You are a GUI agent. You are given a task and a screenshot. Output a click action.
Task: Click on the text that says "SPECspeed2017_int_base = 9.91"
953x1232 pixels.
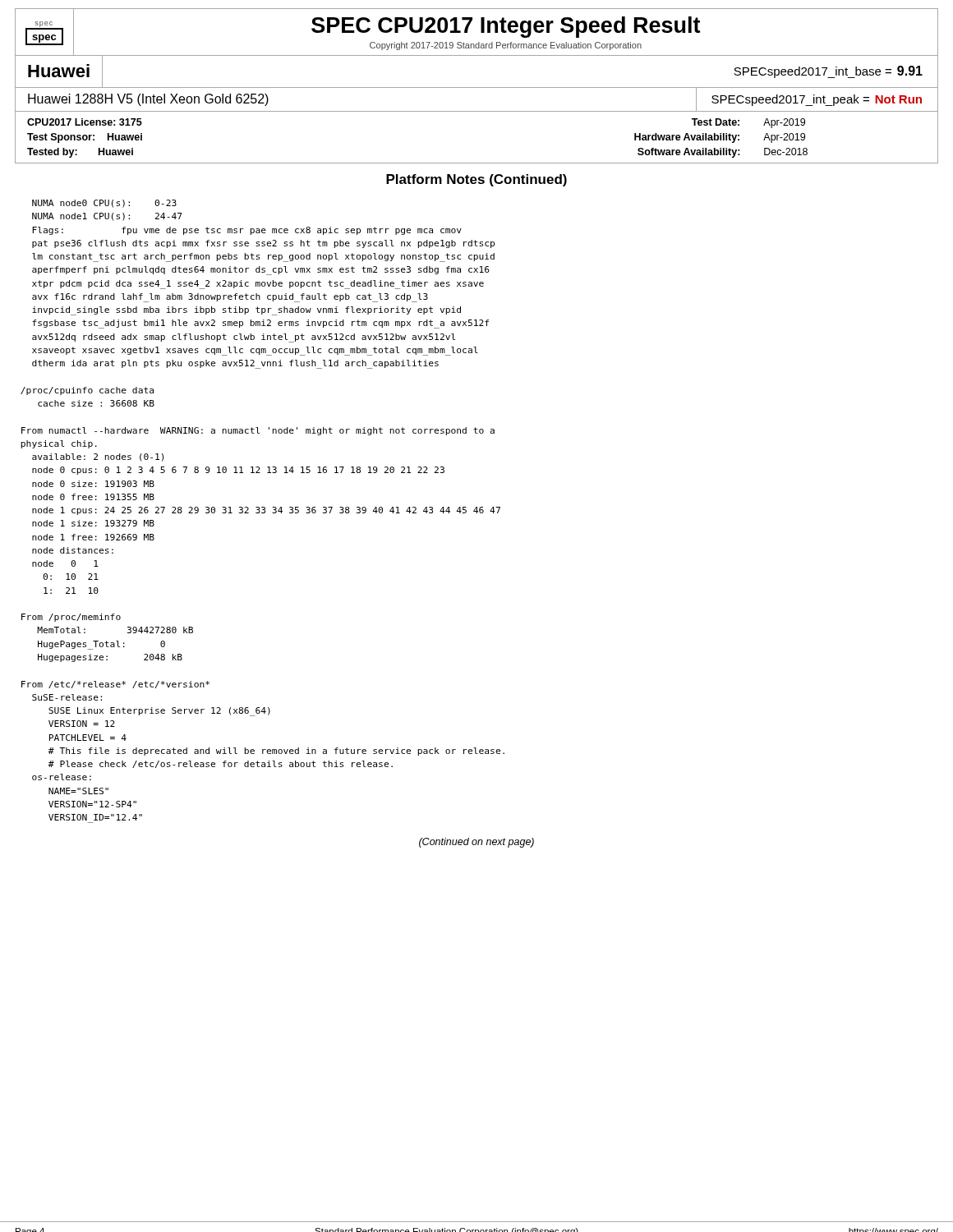[828, 71]
